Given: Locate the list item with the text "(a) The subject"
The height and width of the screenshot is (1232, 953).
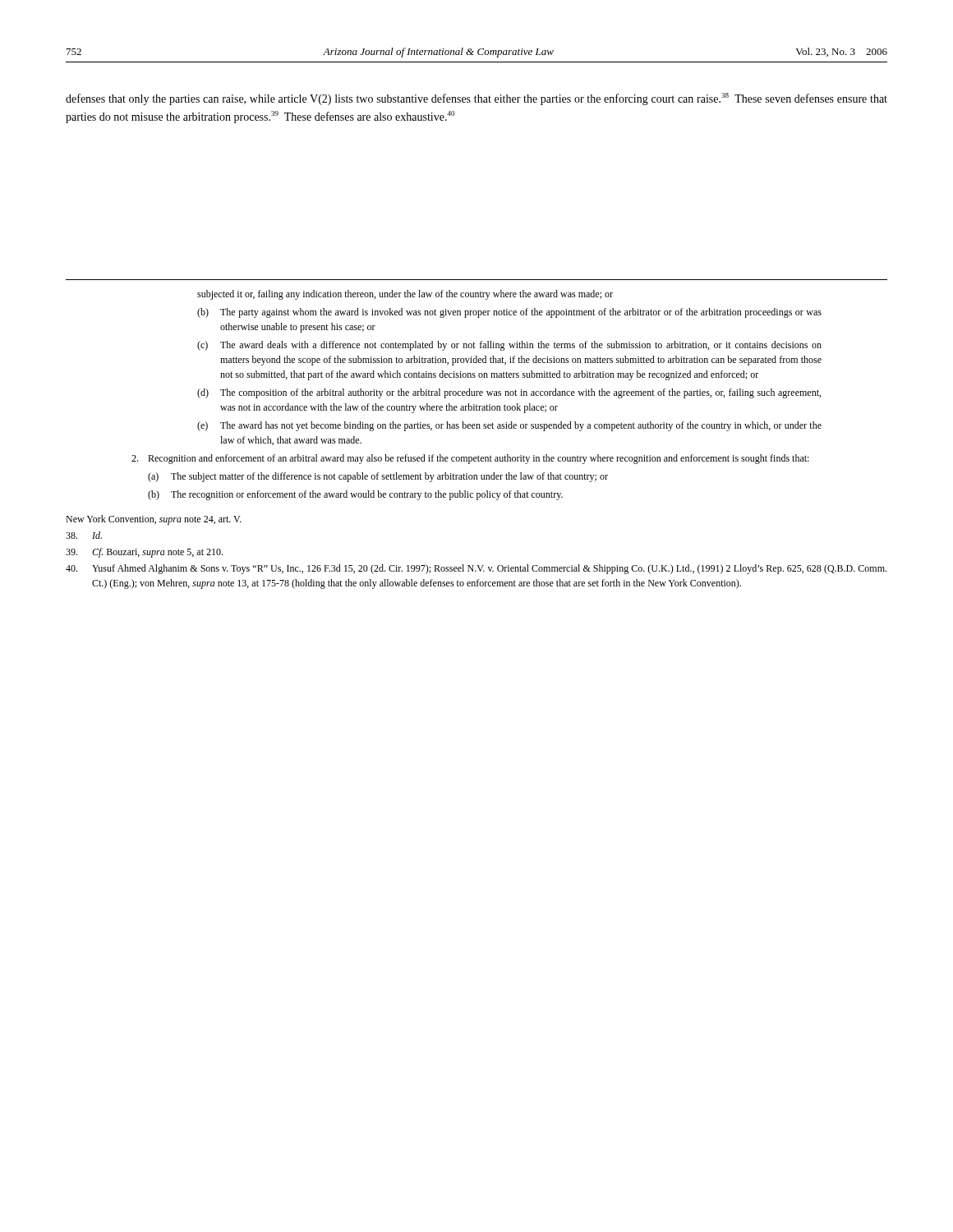Looking at the screenshot, I should 485,476.
